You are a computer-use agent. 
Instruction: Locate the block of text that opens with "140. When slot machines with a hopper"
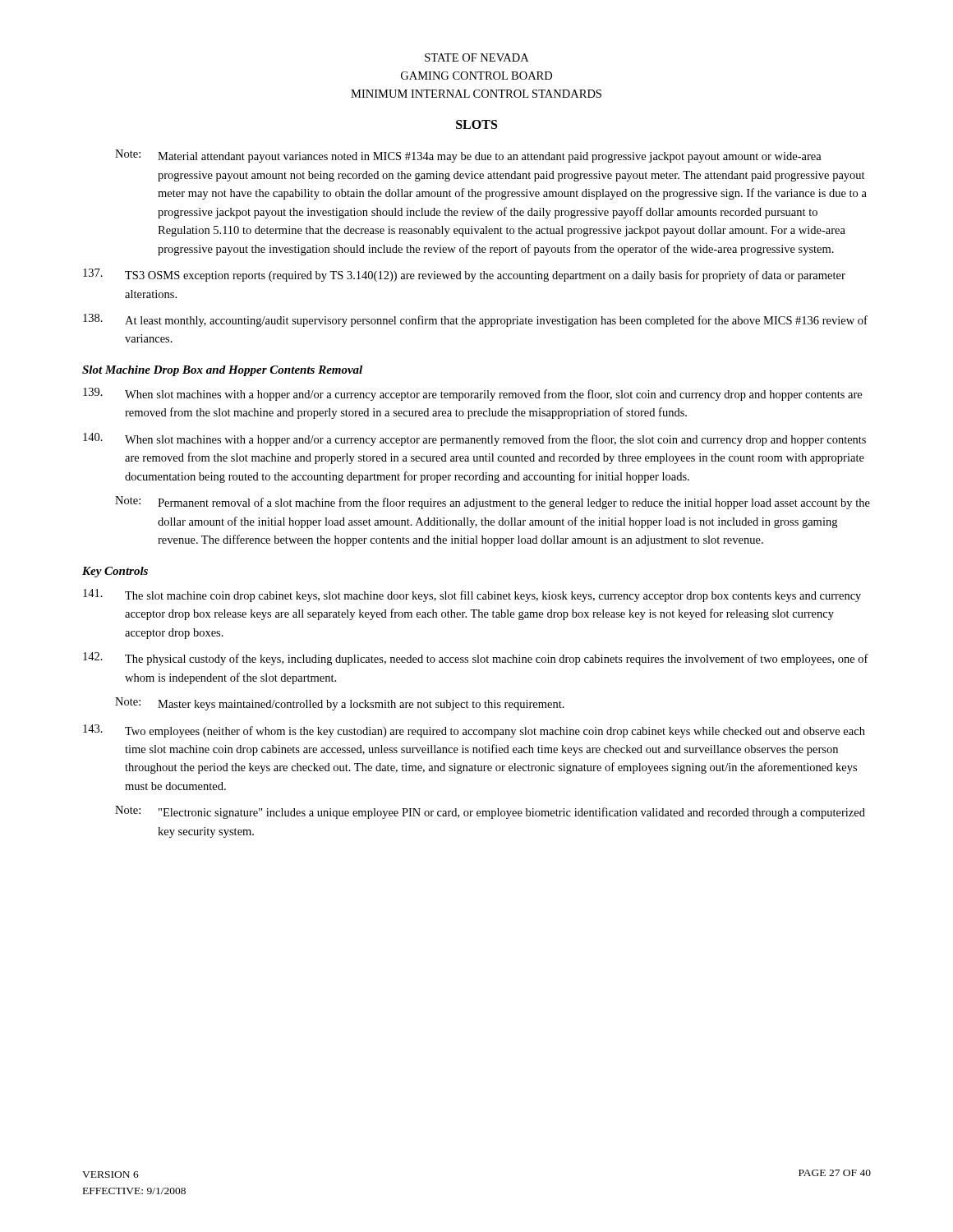tap(476, 458)
